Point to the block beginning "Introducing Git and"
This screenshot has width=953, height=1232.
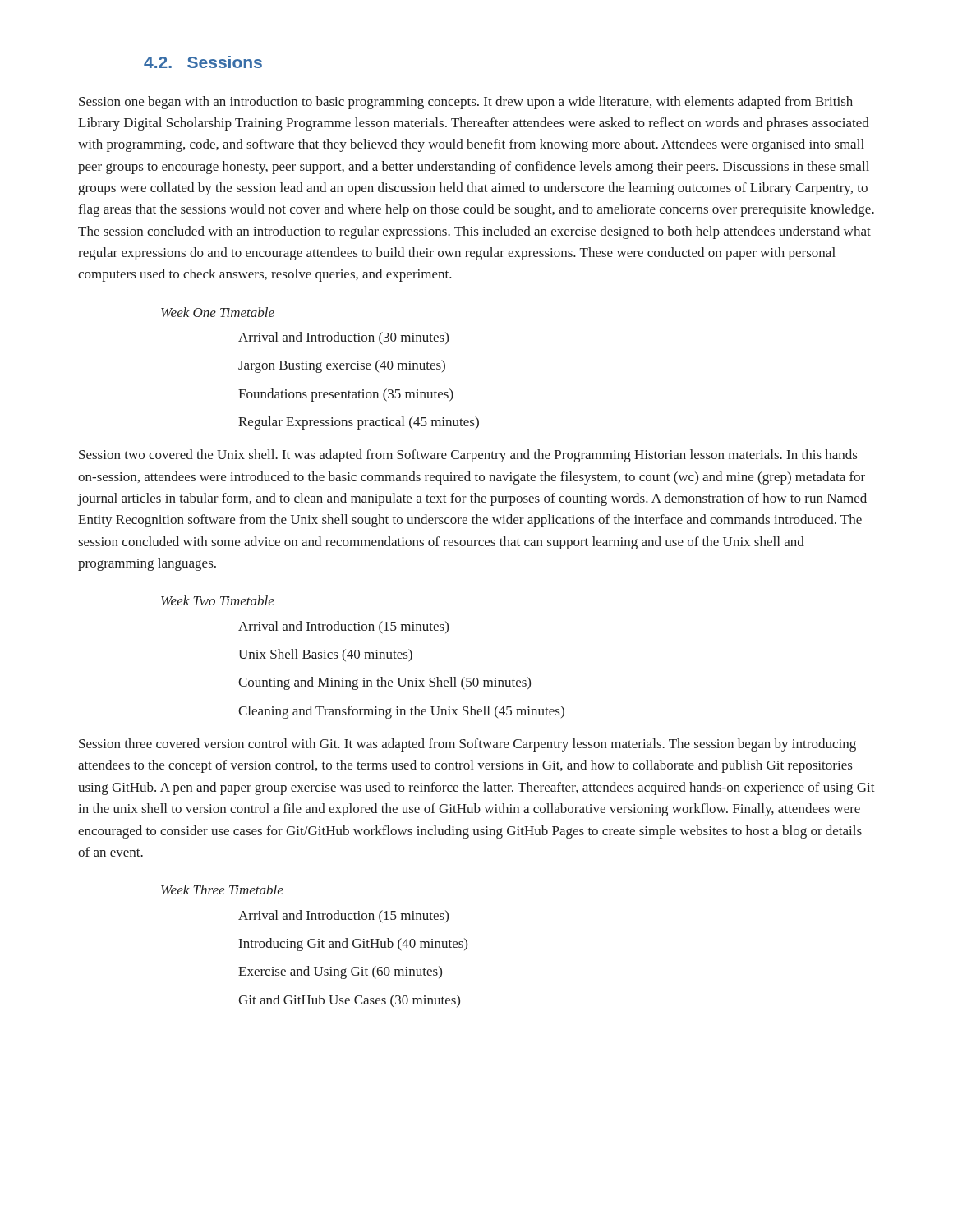click(353, 943)
